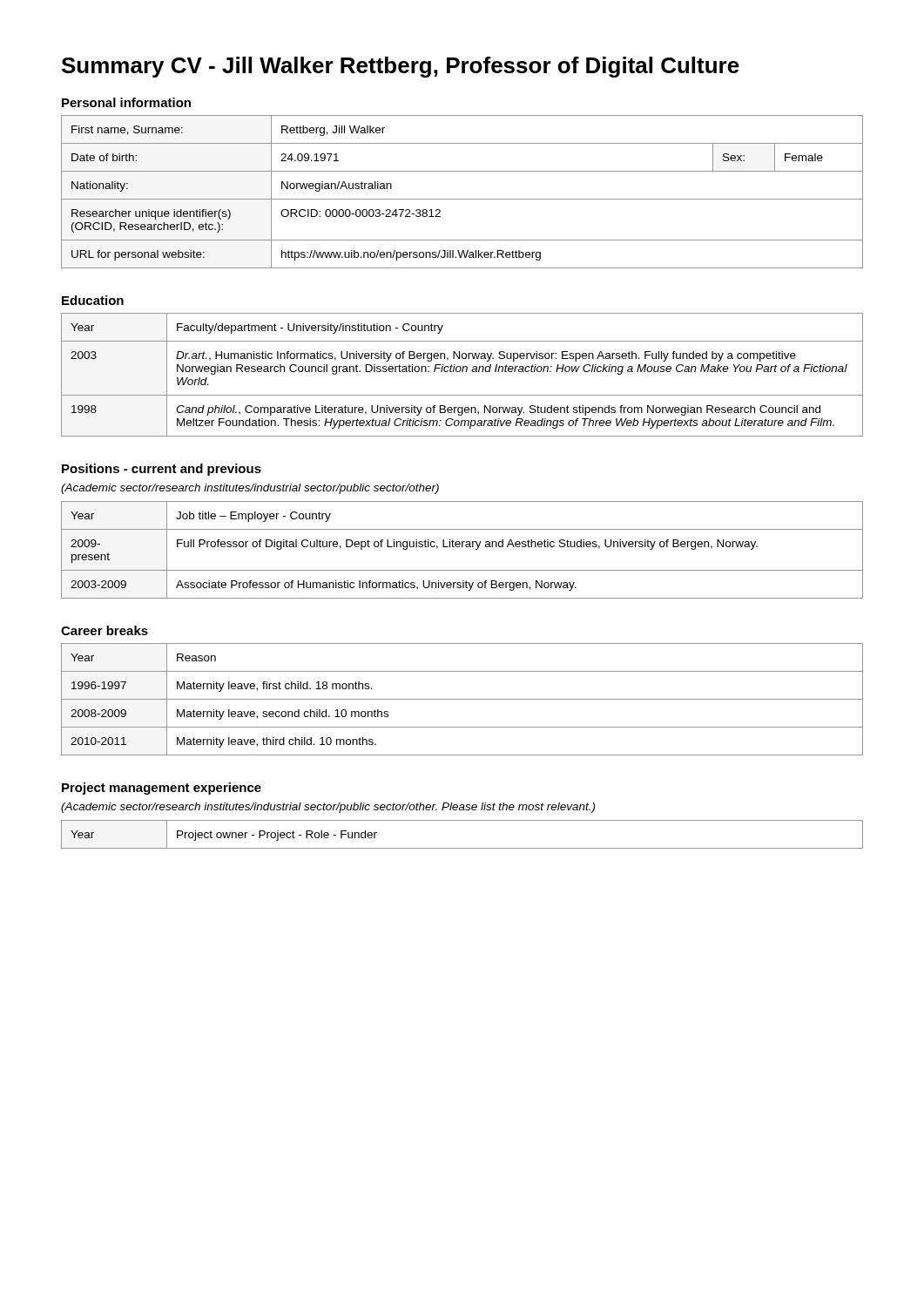Select the element starting "Career breaks"
The height and width of the screenshot is (1307, 924).
point(105,630)
